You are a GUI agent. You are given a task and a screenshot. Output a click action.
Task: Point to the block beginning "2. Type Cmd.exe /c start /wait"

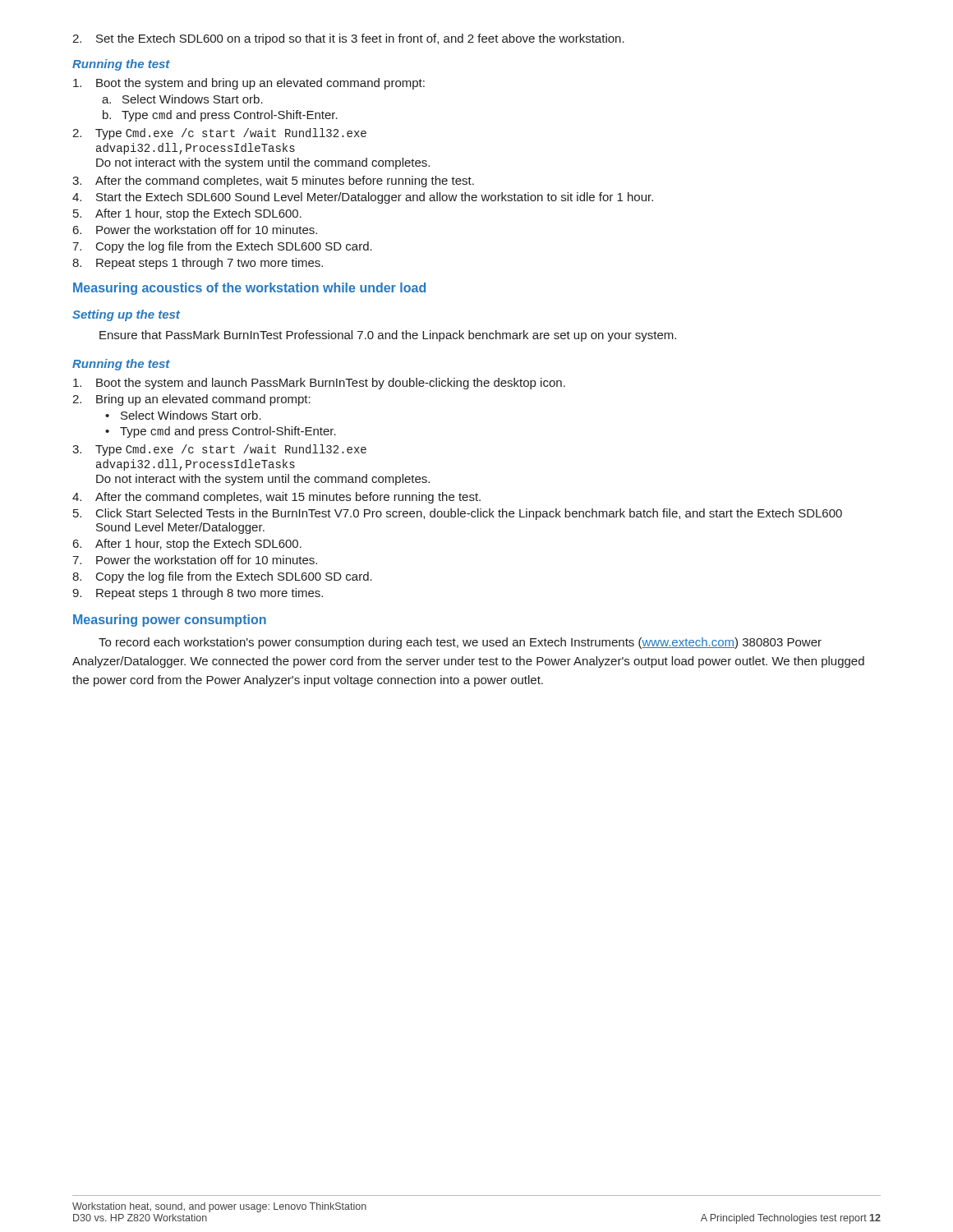[x=220, y=133]
